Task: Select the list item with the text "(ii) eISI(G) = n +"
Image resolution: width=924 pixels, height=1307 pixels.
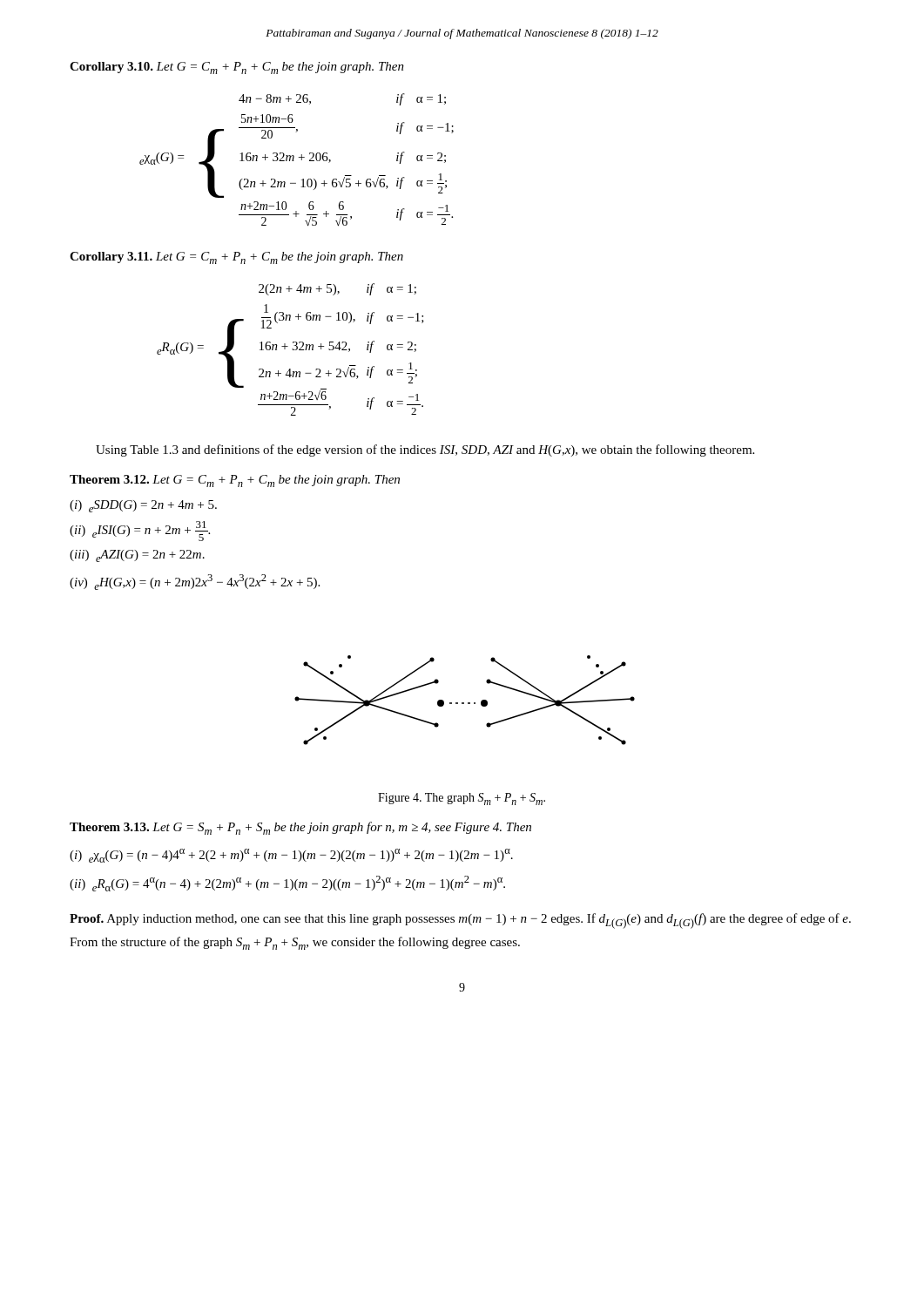Action: point(140,531)
